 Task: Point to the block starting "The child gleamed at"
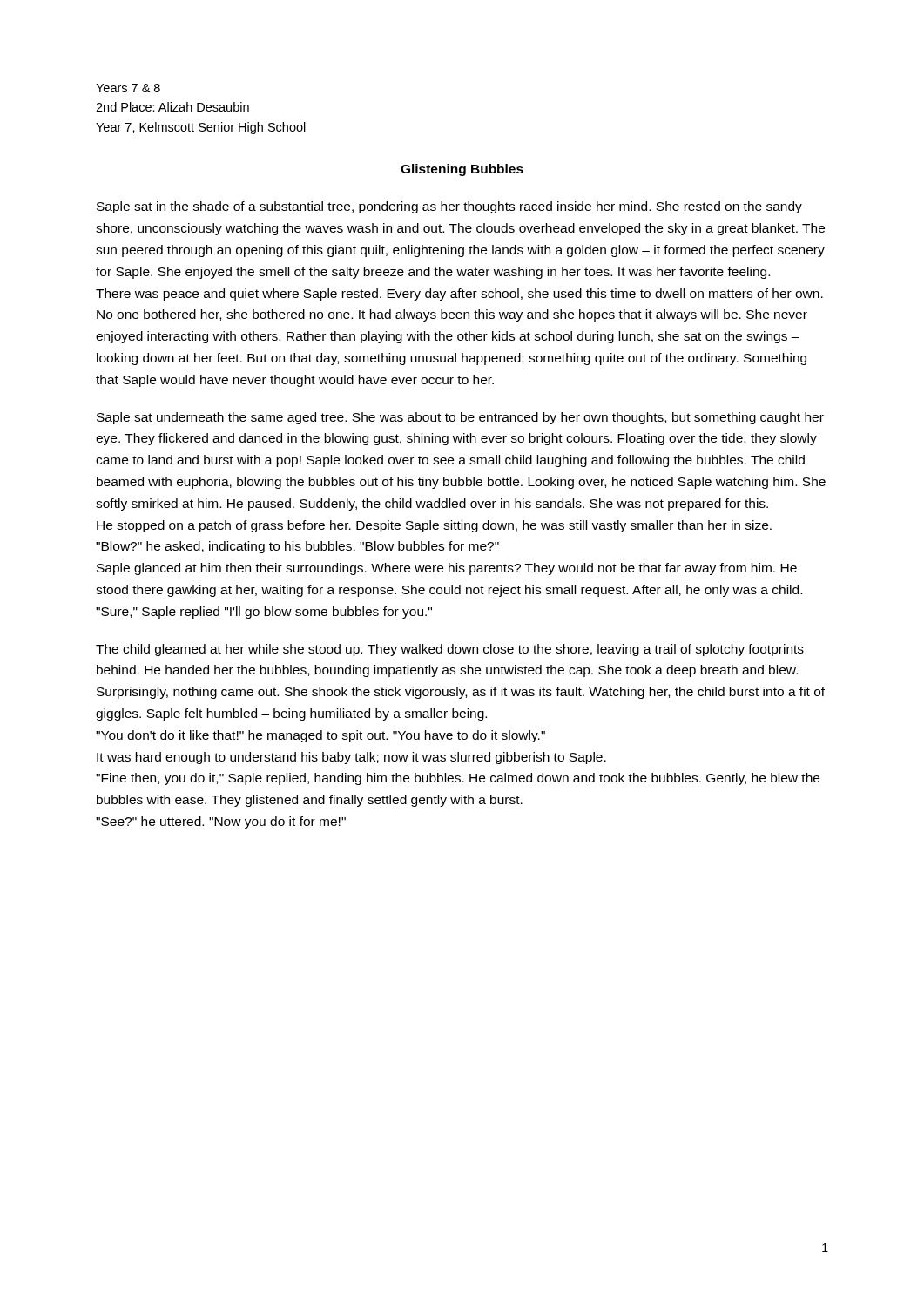(x=460, y=735)
